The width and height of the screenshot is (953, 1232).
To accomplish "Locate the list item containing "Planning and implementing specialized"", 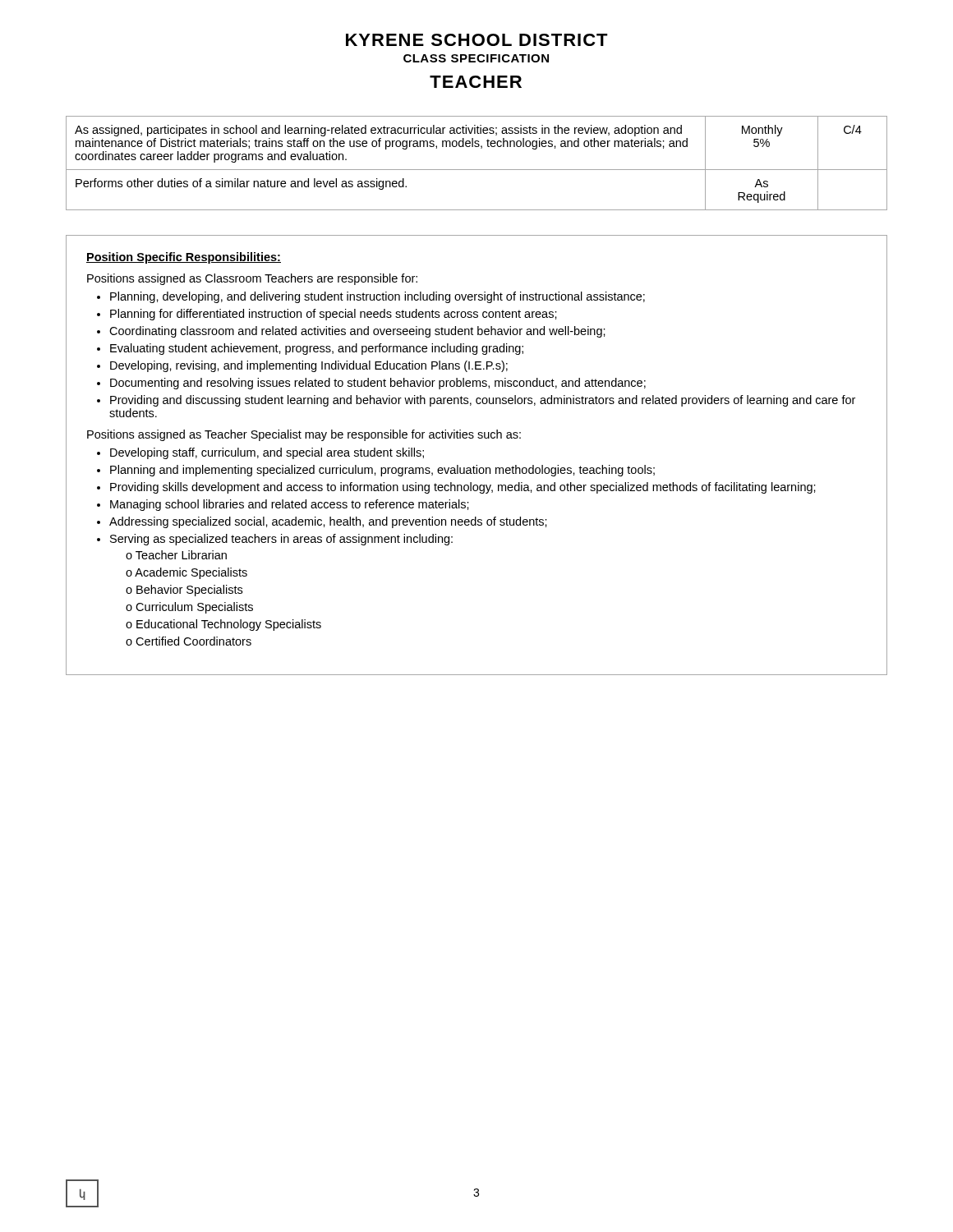I will pyautogui.click(x=382, y=470).
